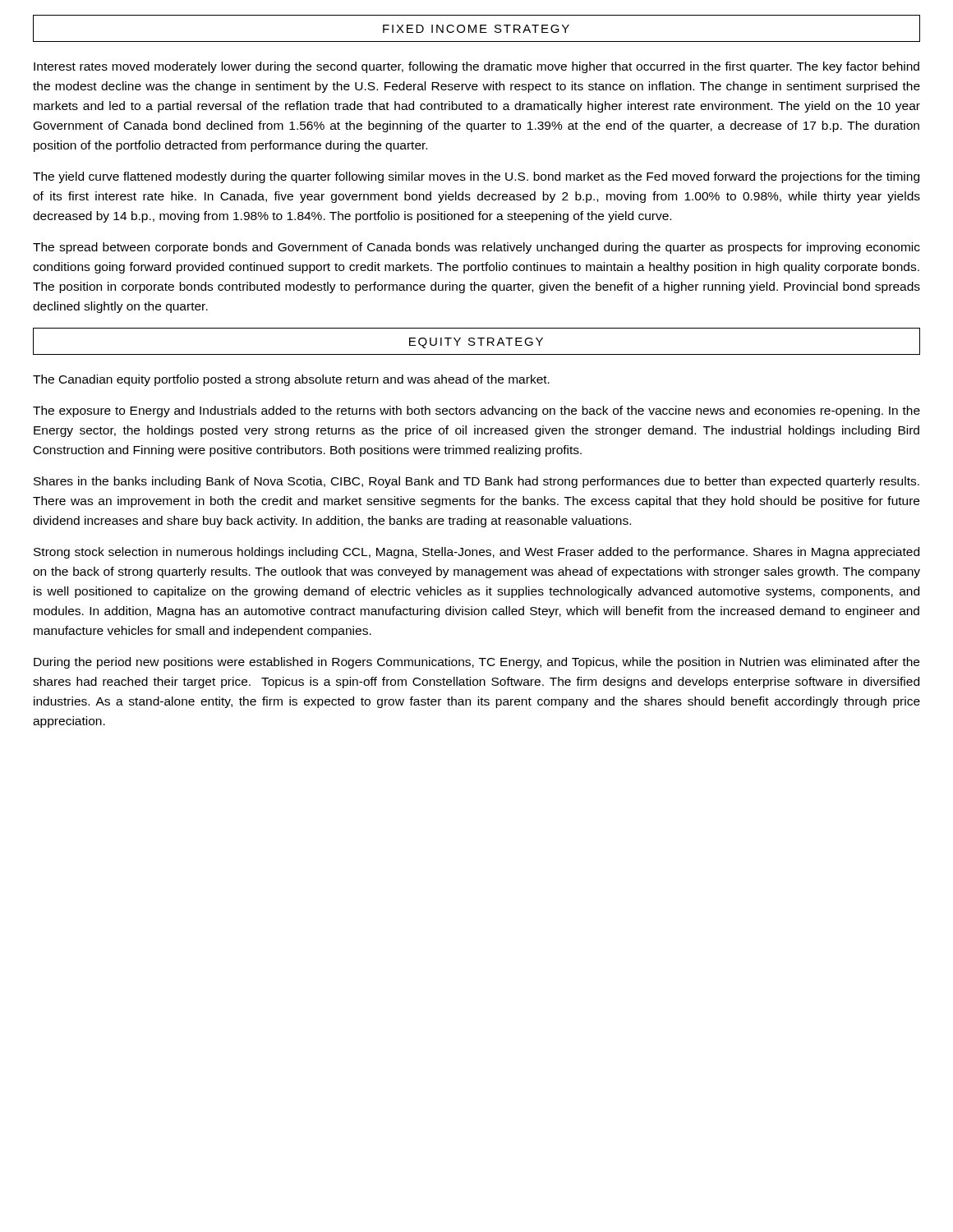Navigate to the region starting "During the period new positions were established in"
Image resolution: width=953 pixels, height=1232 pixels.
pyautogui.click(x=476, y=691)
